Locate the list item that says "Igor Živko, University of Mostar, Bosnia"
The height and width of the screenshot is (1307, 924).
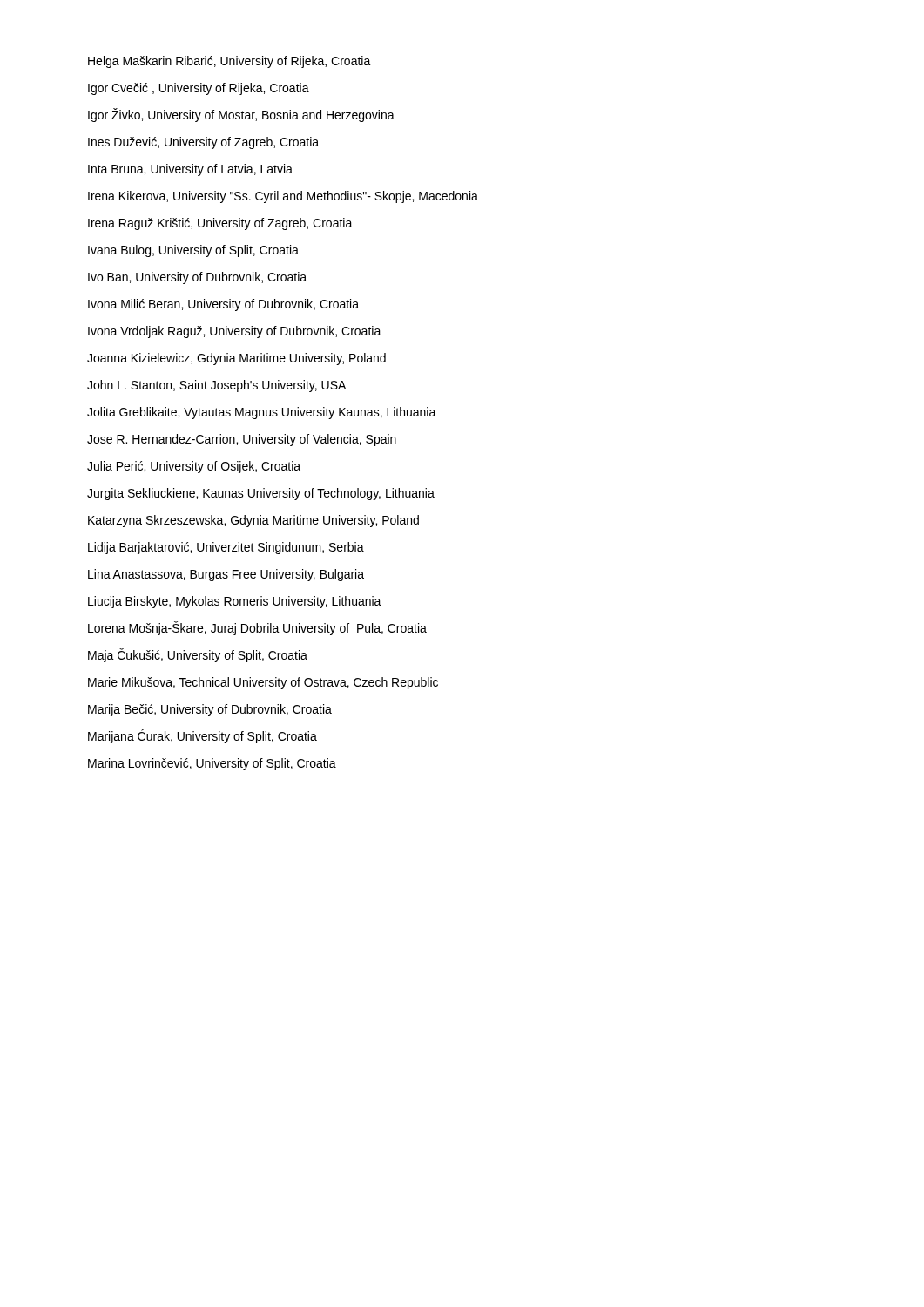241,115
